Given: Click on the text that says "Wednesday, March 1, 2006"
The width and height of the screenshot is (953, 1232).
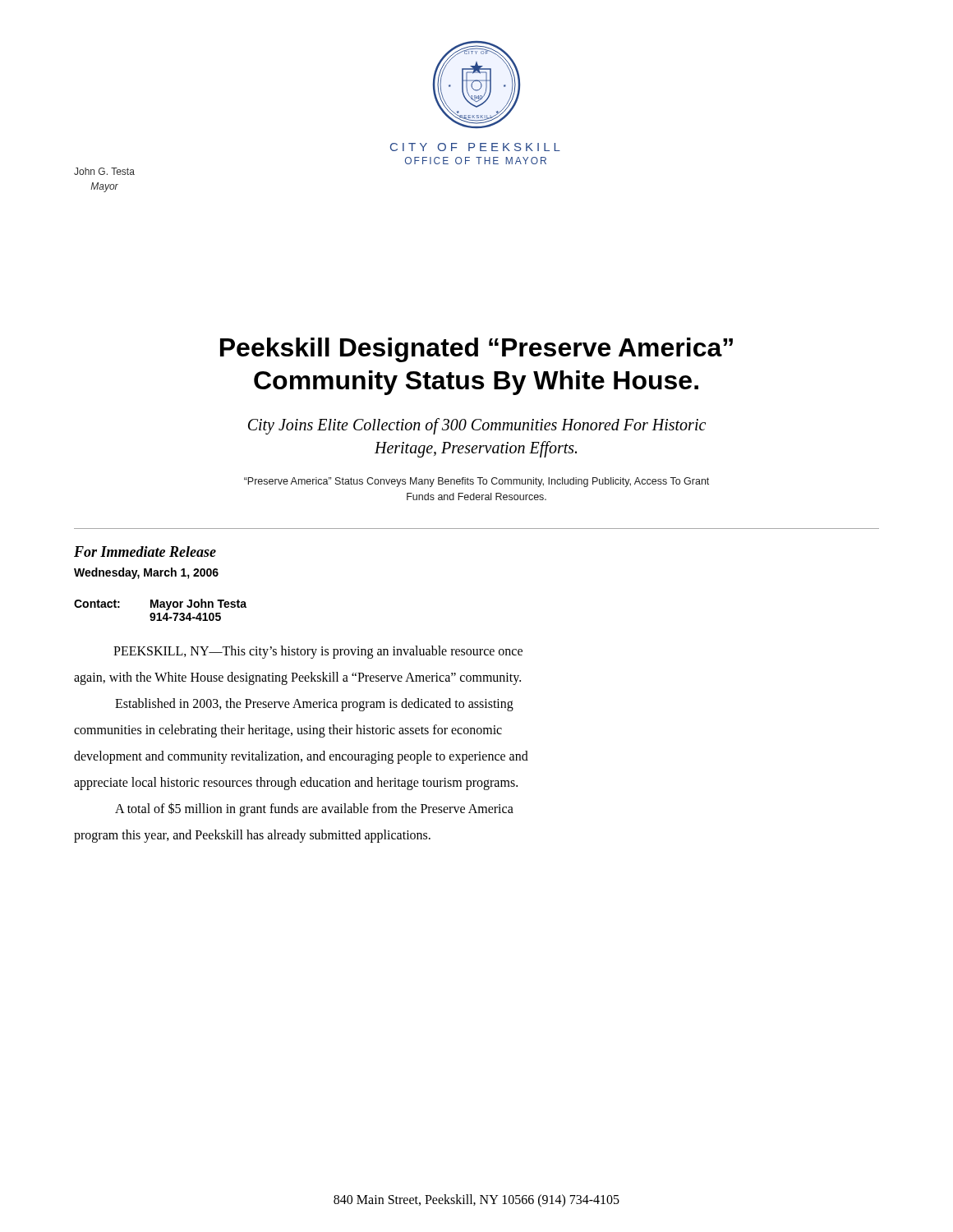Looking at the screenshot, I should click(x=146, y=572).
